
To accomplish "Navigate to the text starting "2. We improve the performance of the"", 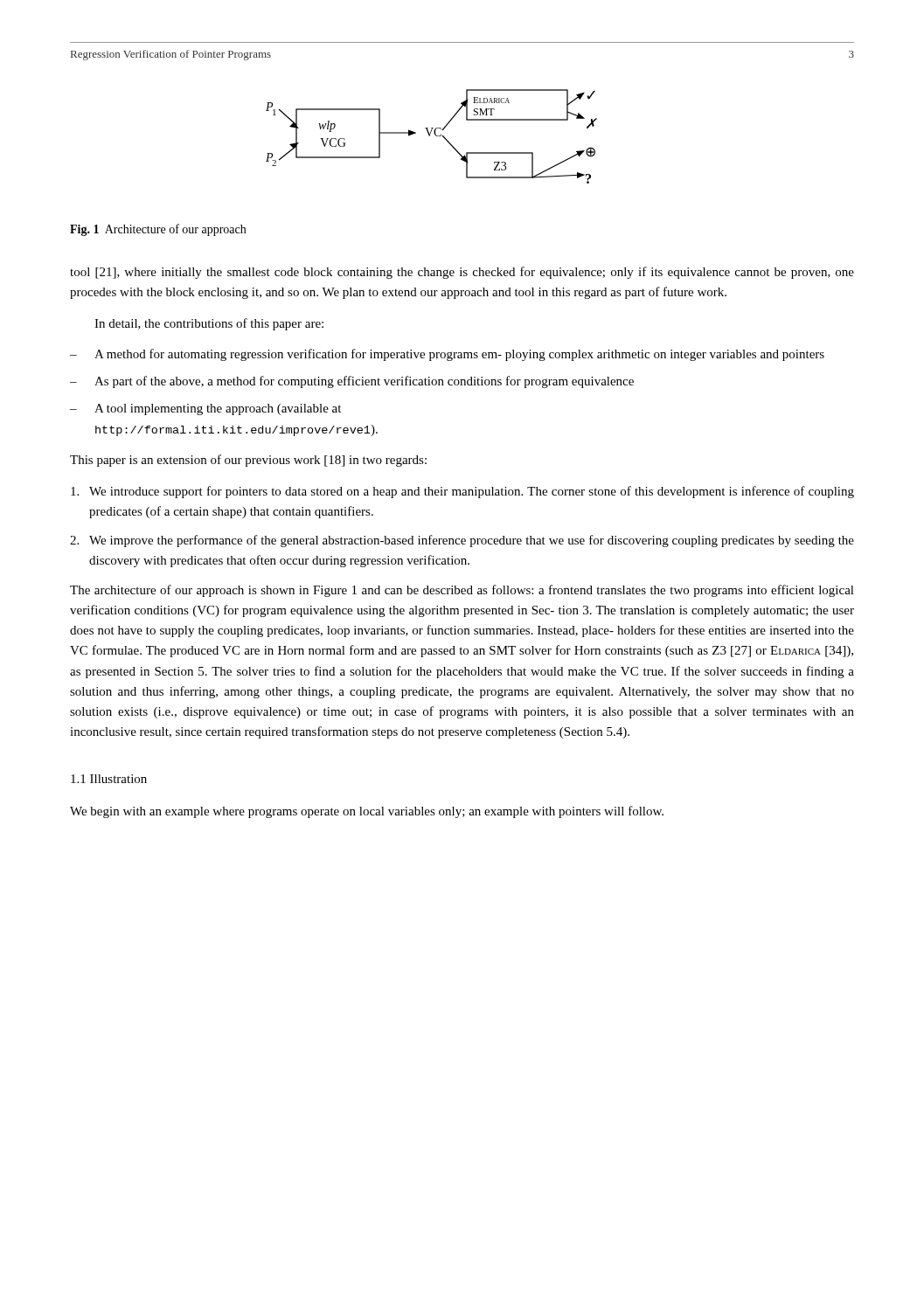I will pos(462,551).
